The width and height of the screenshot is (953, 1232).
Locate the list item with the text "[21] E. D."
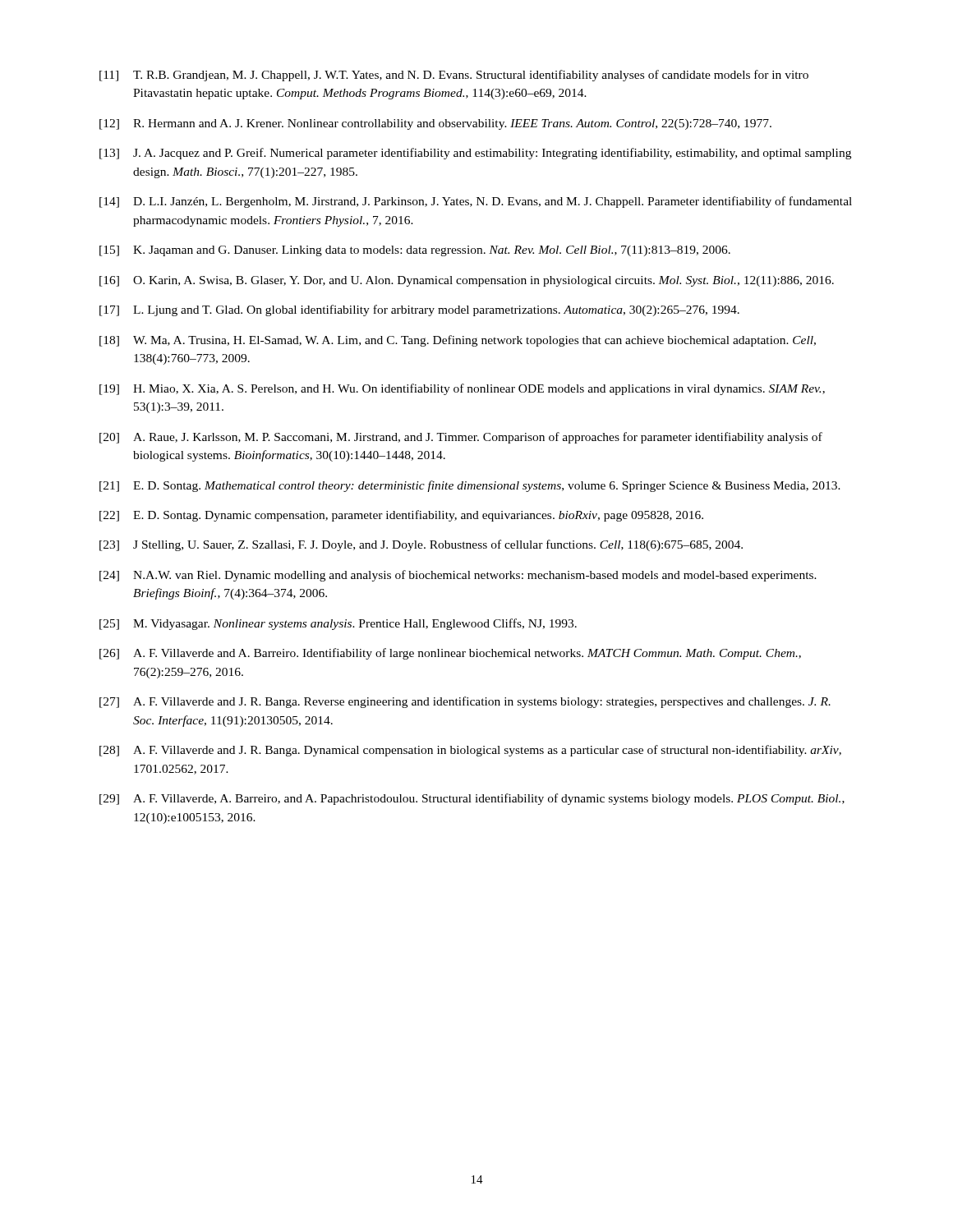[x=476, y=485]
